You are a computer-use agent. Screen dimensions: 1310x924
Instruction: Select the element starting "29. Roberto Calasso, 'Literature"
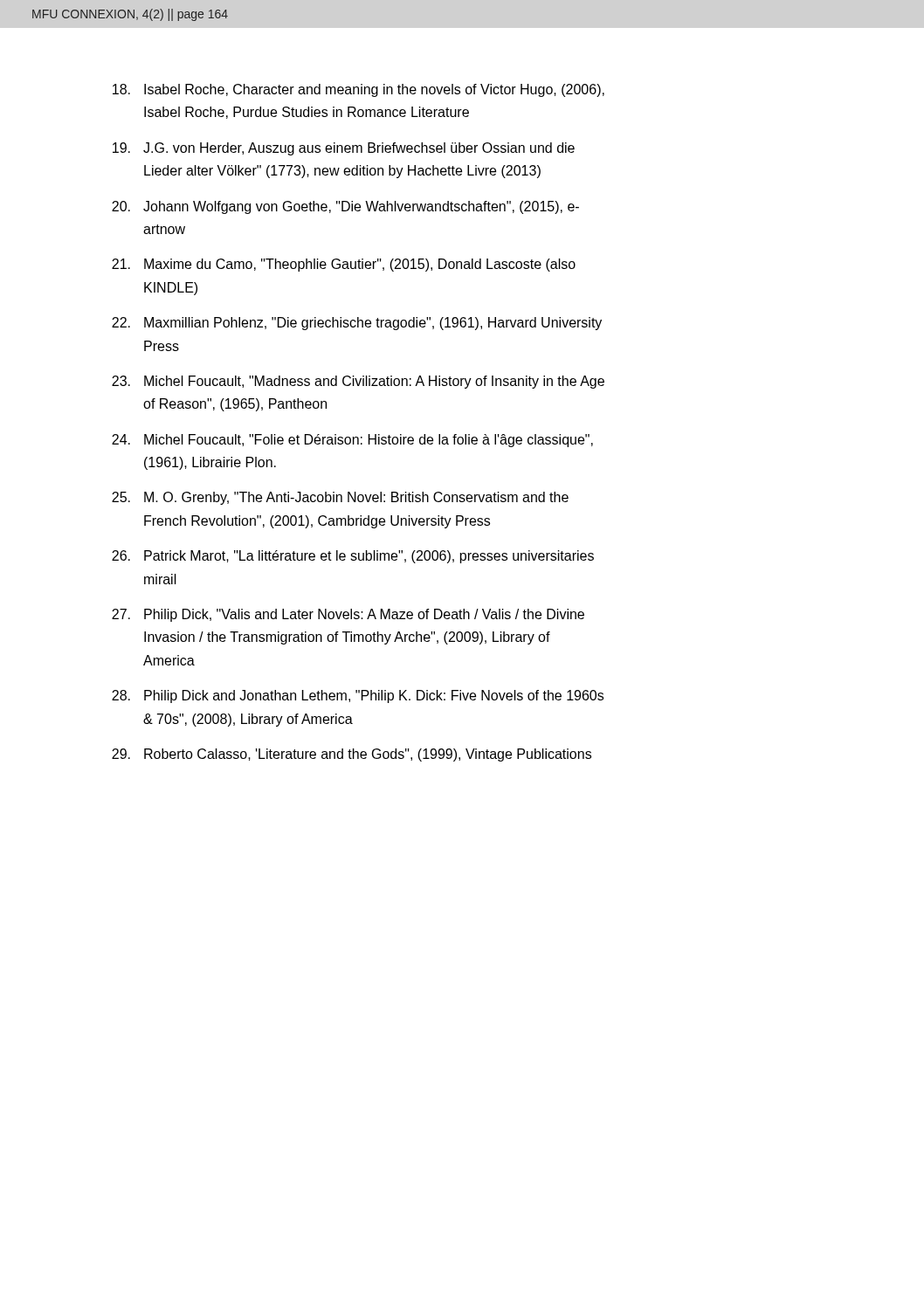tap(466, 755)
